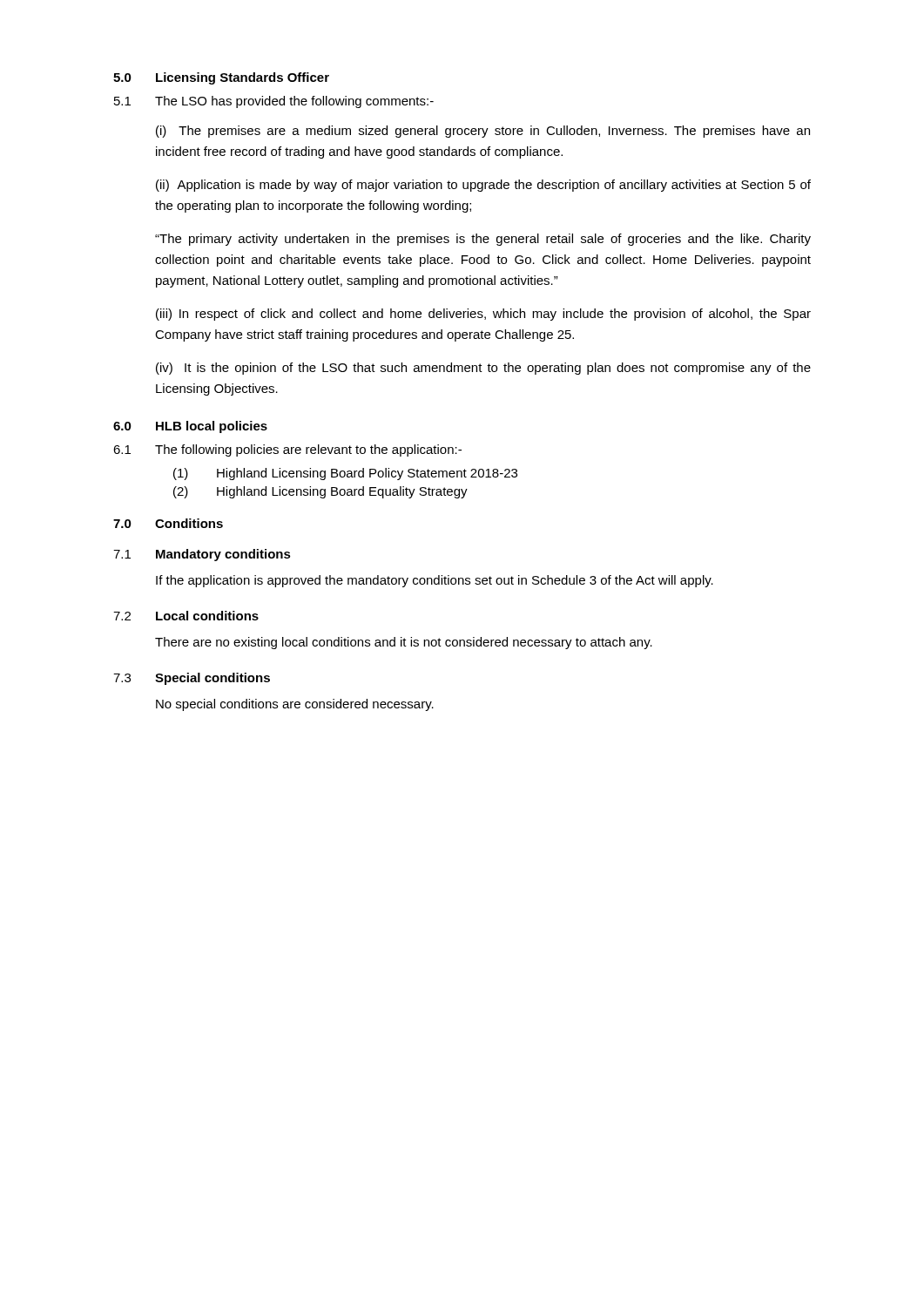
Task: Find the section header containing "5.0 Licensing Standards Officer"
Action: pos(221,77)
